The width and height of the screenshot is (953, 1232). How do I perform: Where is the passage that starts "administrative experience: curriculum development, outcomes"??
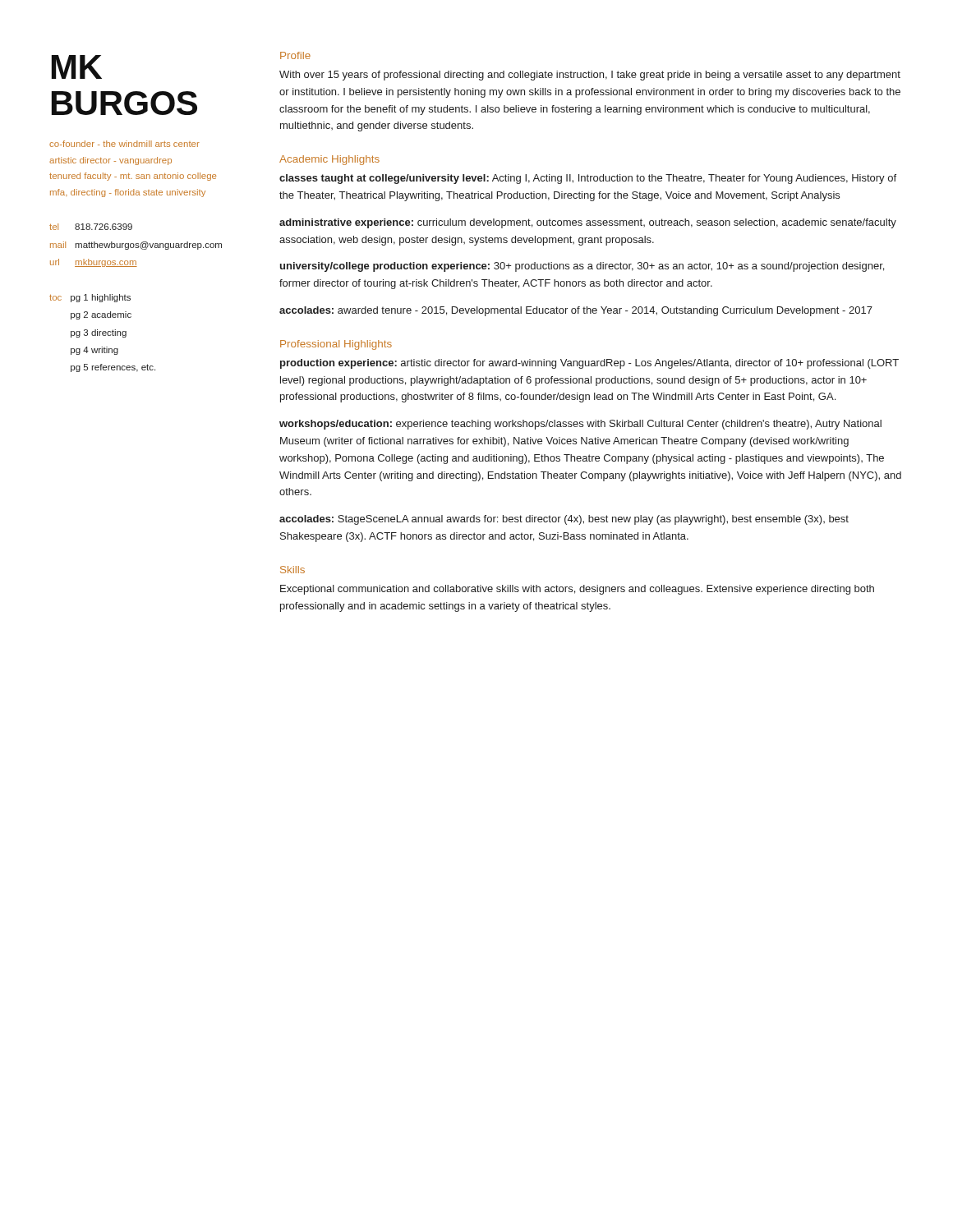point(588,231)
